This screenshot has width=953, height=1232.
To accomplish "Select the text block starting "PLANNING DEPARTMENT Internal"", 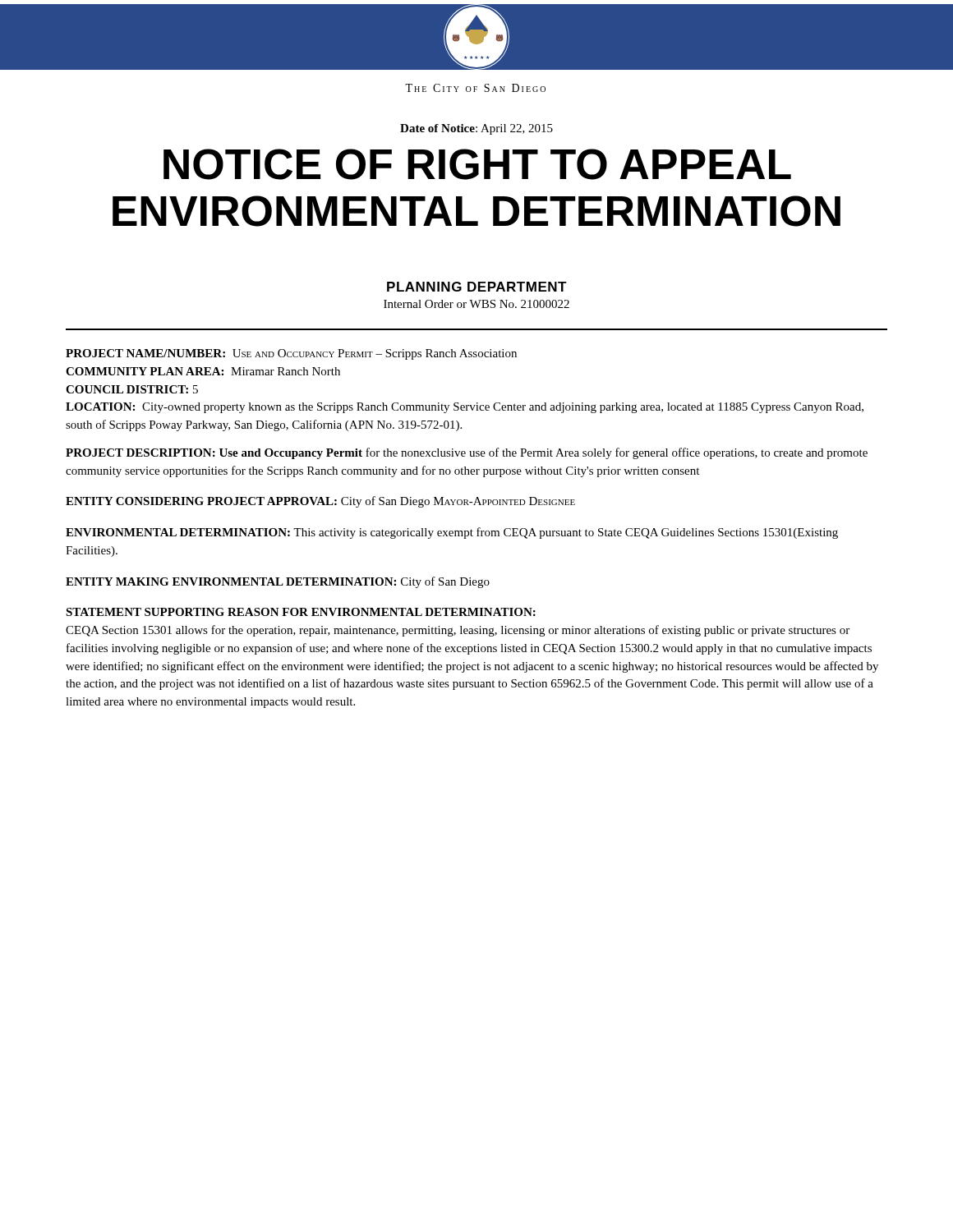I will 476,295.
